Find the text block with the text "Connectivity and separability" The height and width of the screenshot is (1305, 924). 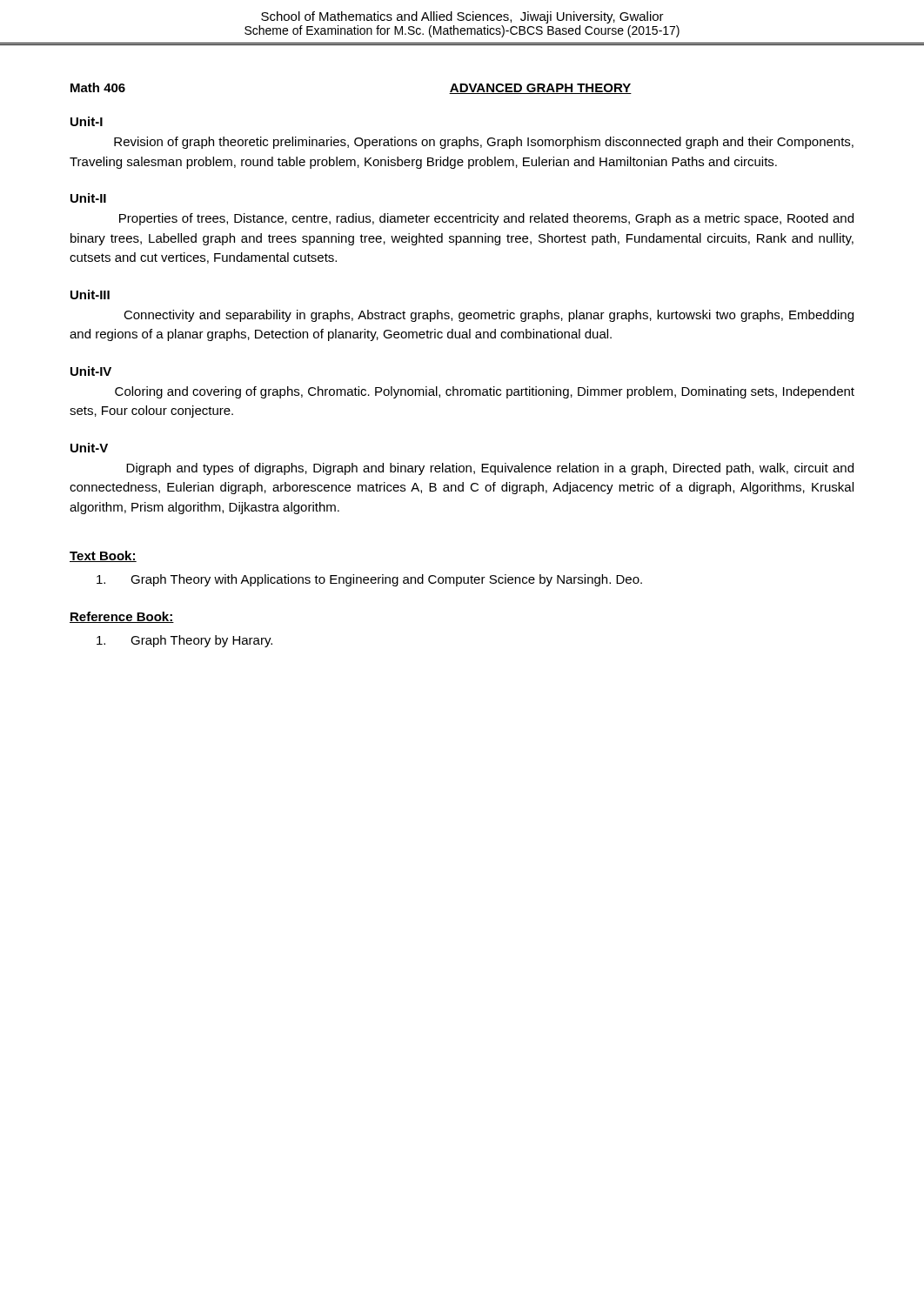point(462,324)
